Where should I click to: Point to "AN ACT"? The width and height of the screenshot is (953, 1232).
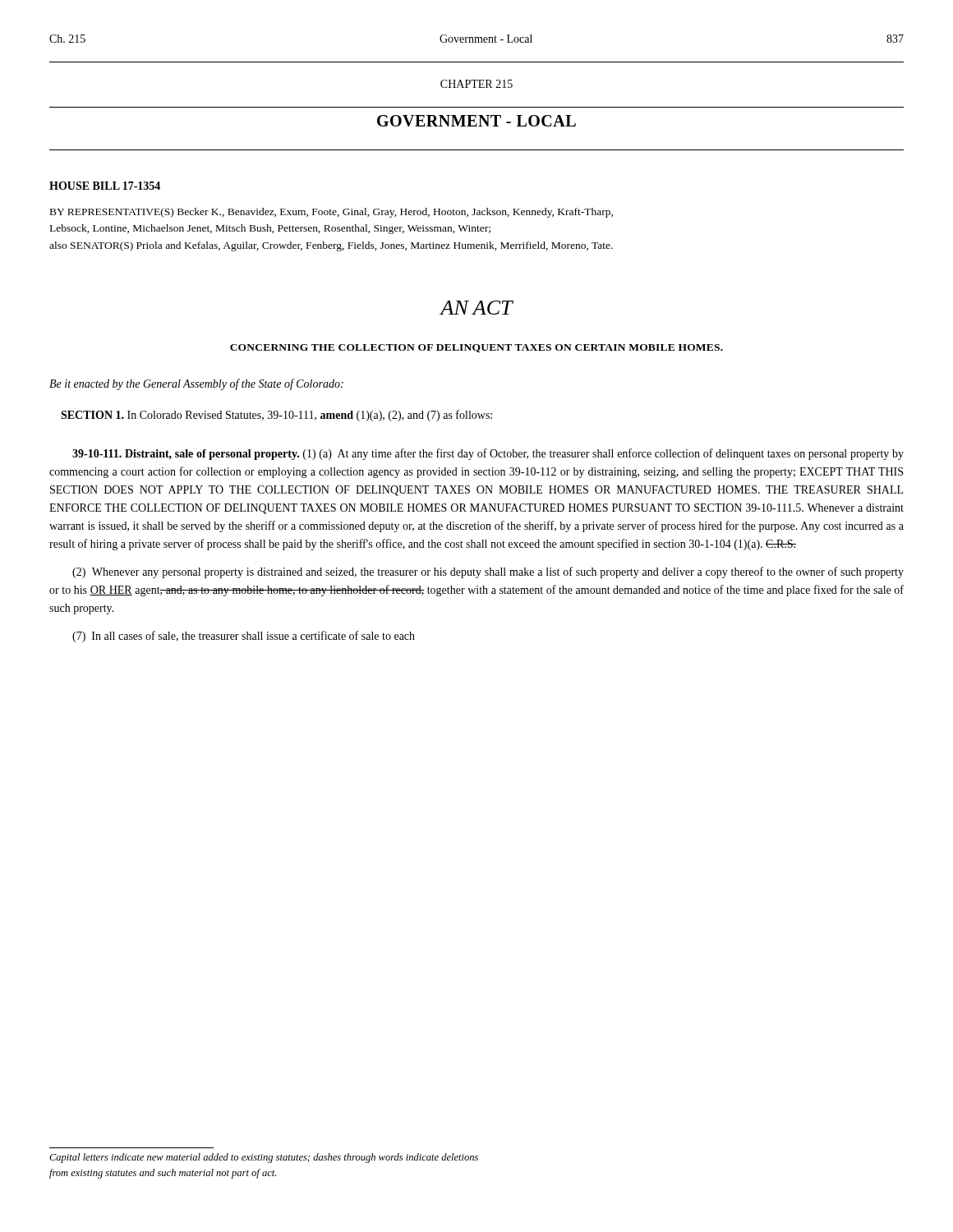pyautogui.click(x=476, y=308)
